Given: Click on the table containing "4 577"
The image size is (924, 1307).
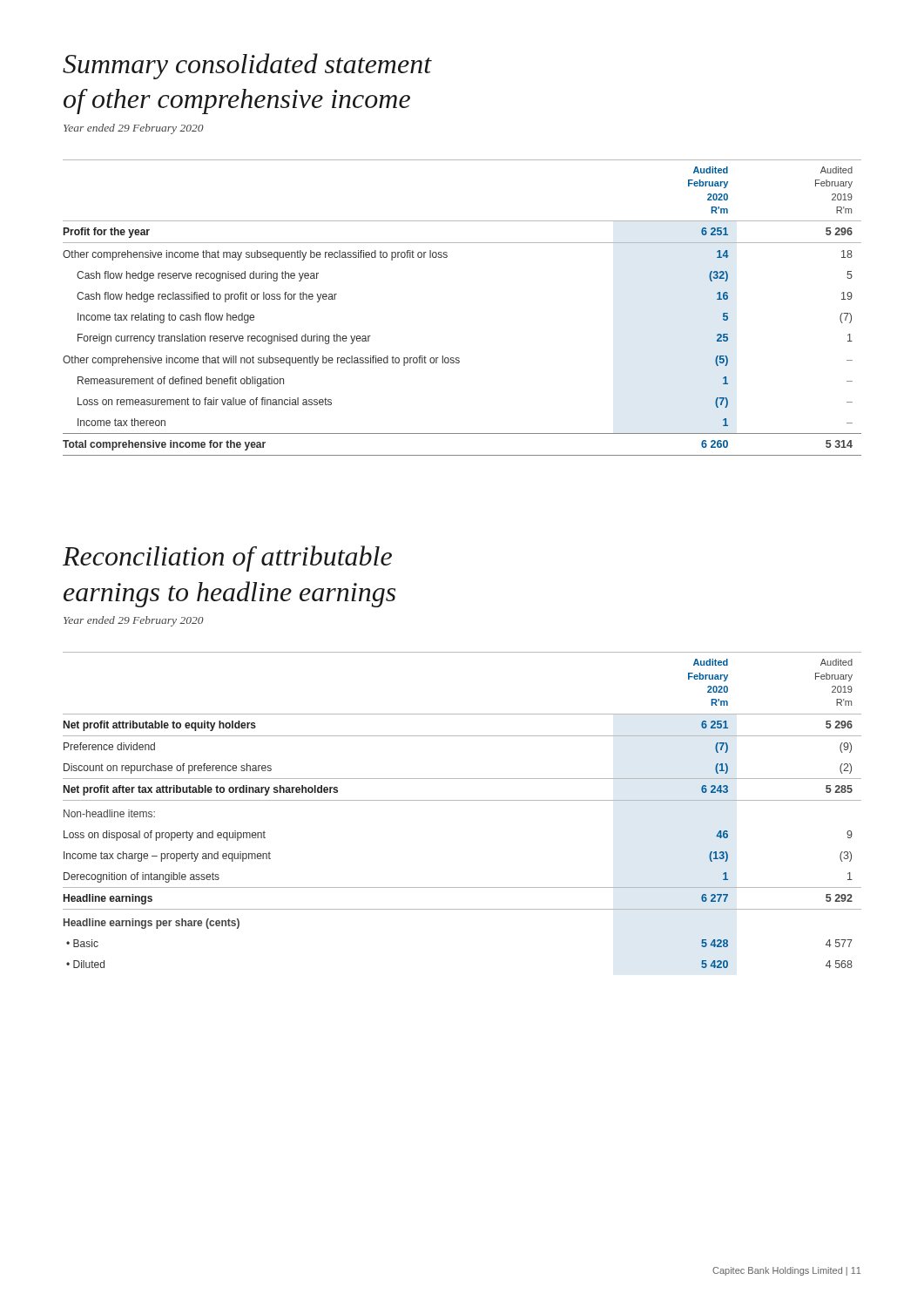Looking at the screenshot, I should (x=462, y=813).
